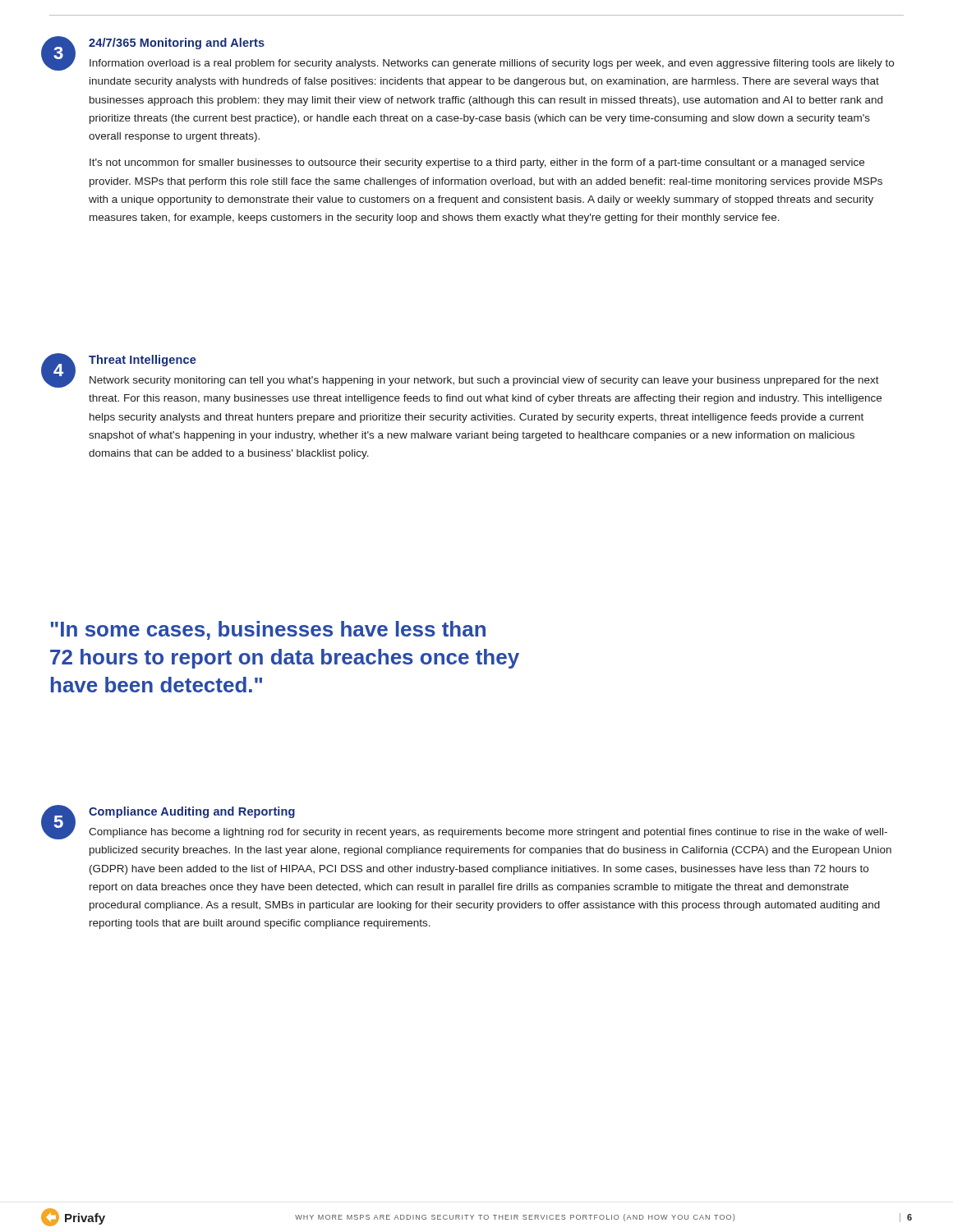Locate the block of text that opens with ""In some cases, businesses have"
The width and height of the screenshot is (953, 1232).
pyautogui.click(x=284, y=657)
